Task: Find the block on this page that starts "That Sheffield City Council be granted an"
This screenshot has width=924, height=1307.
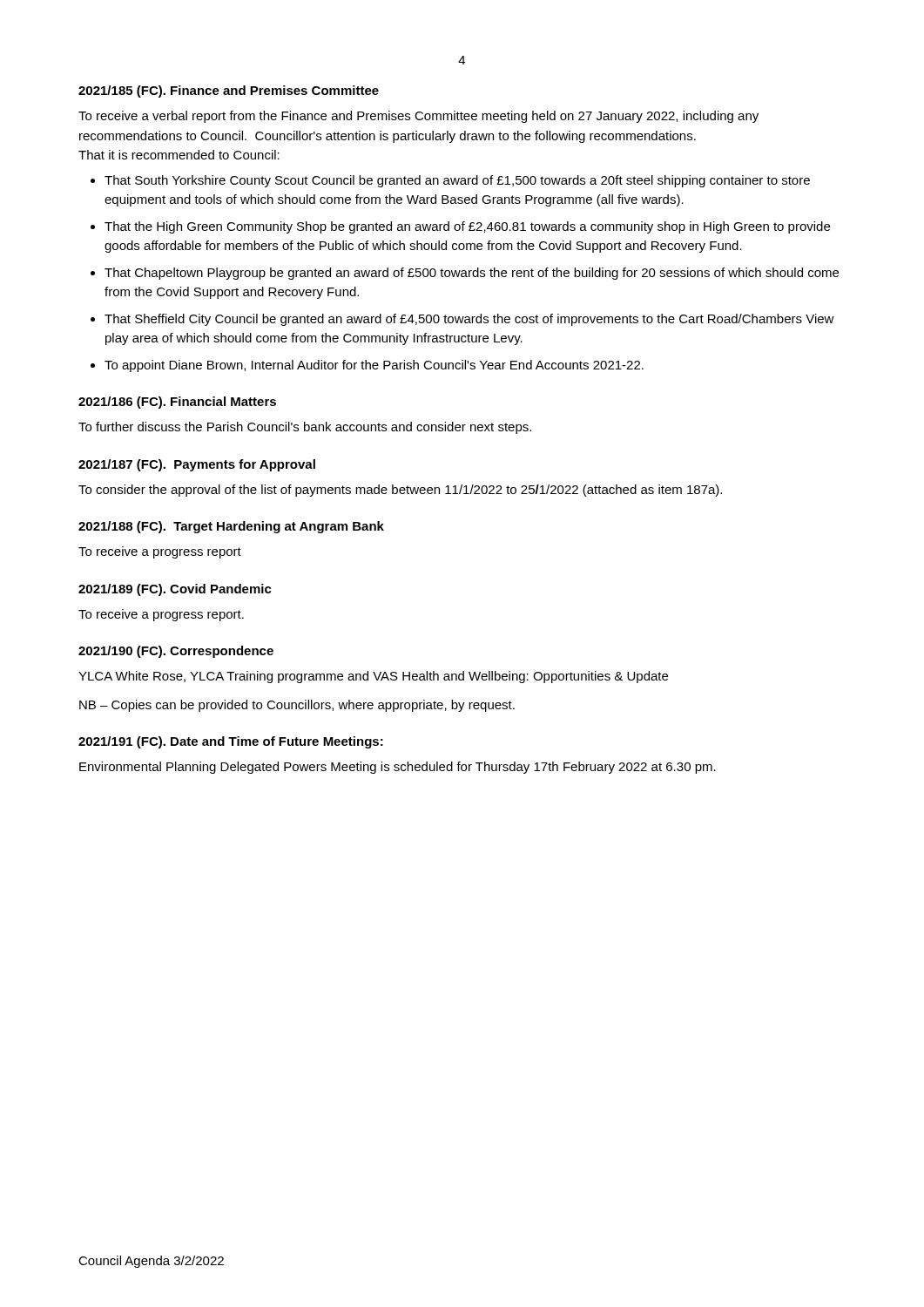Action: point(462,328)
